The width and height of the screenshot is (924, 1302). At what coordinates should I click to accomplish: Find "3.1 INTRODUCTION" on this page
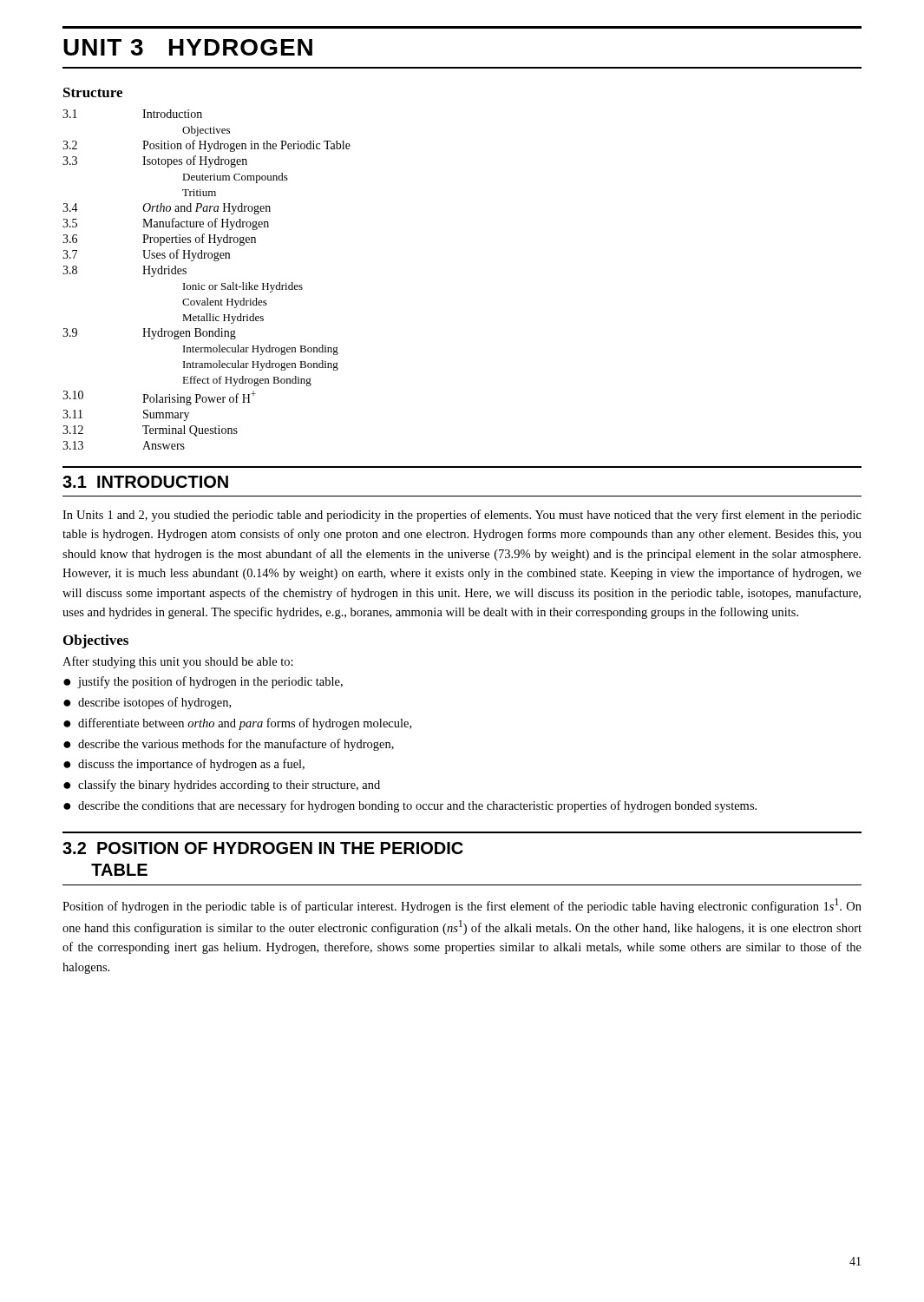[145, 482]
